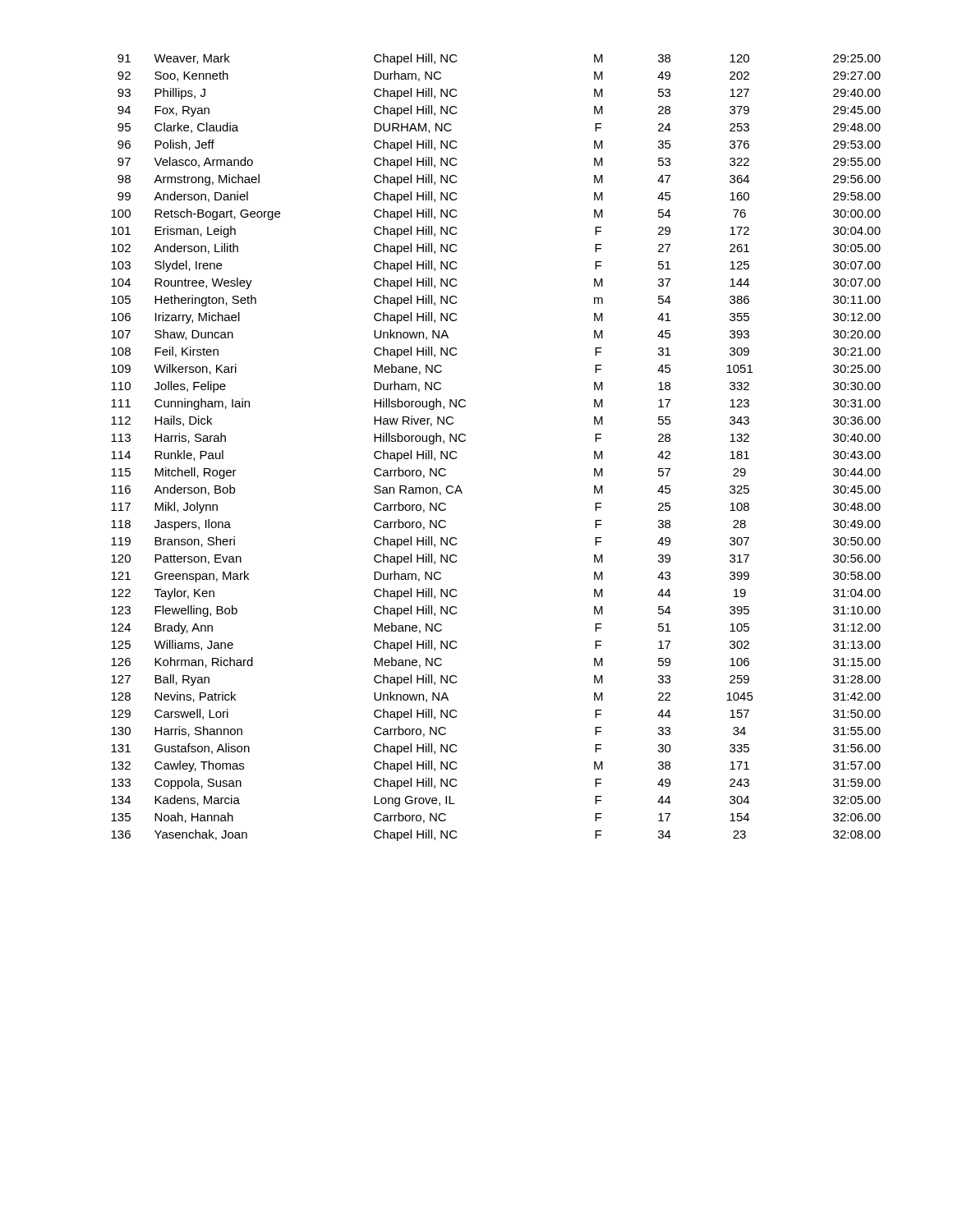Locate the table with the text "Coppola, Susan"
The width and height of the screenshot is (953, 1232).
[476, 446]
